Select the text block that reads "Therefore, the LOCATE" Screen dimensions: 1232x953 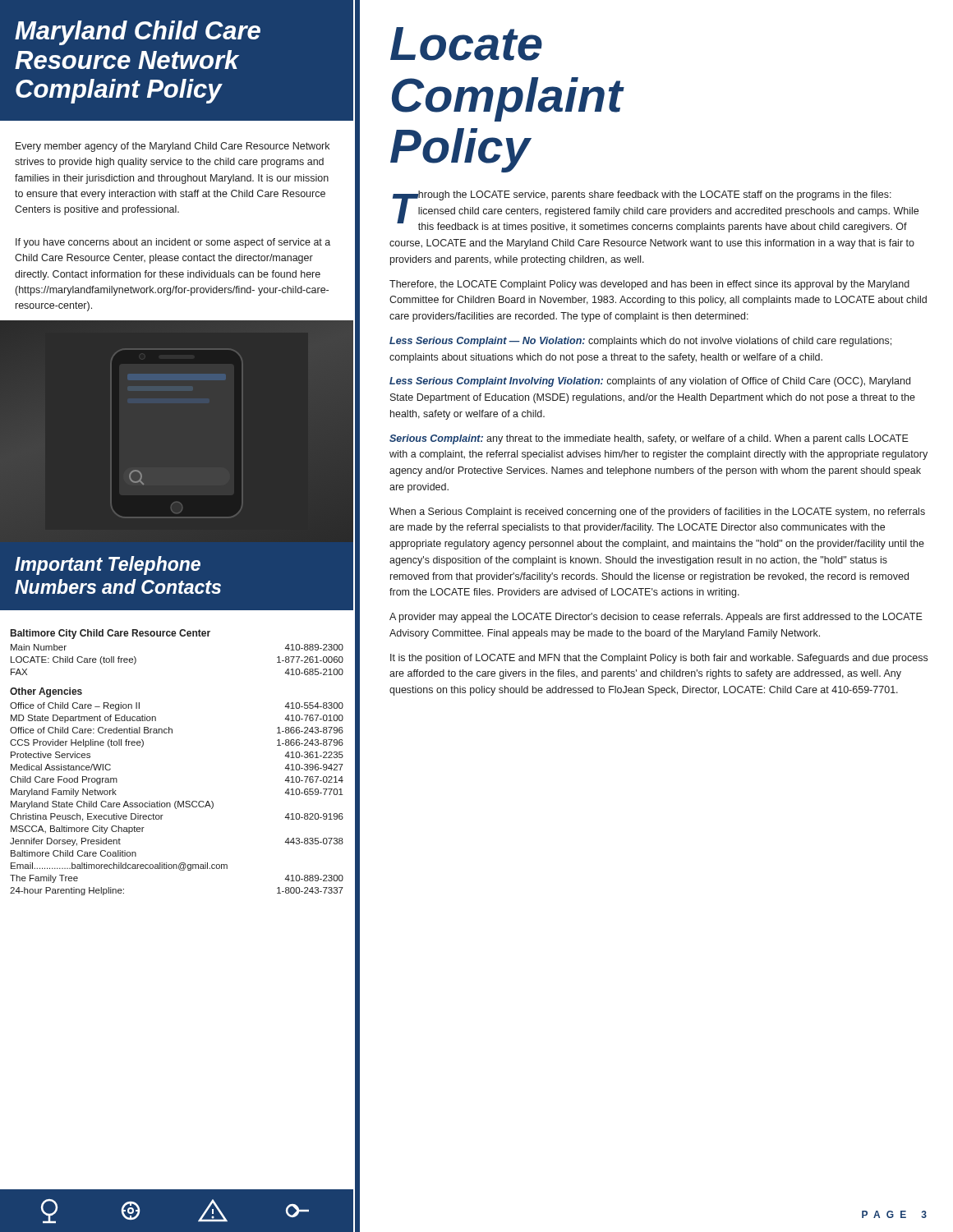658,300
